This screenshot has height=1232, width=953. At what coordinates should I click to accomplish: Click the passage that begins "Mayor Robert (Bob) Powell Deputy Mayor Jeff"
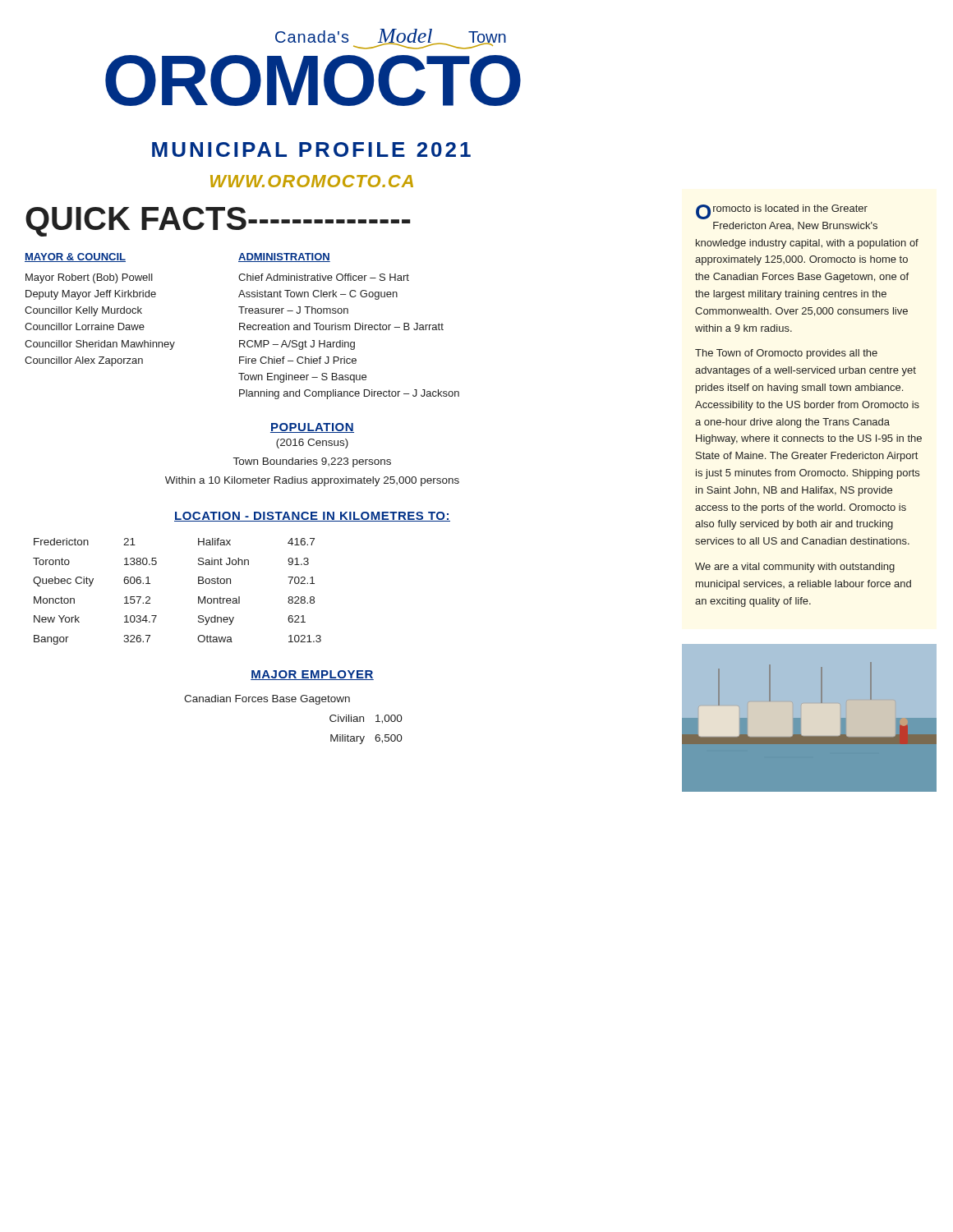pos(100,319)
